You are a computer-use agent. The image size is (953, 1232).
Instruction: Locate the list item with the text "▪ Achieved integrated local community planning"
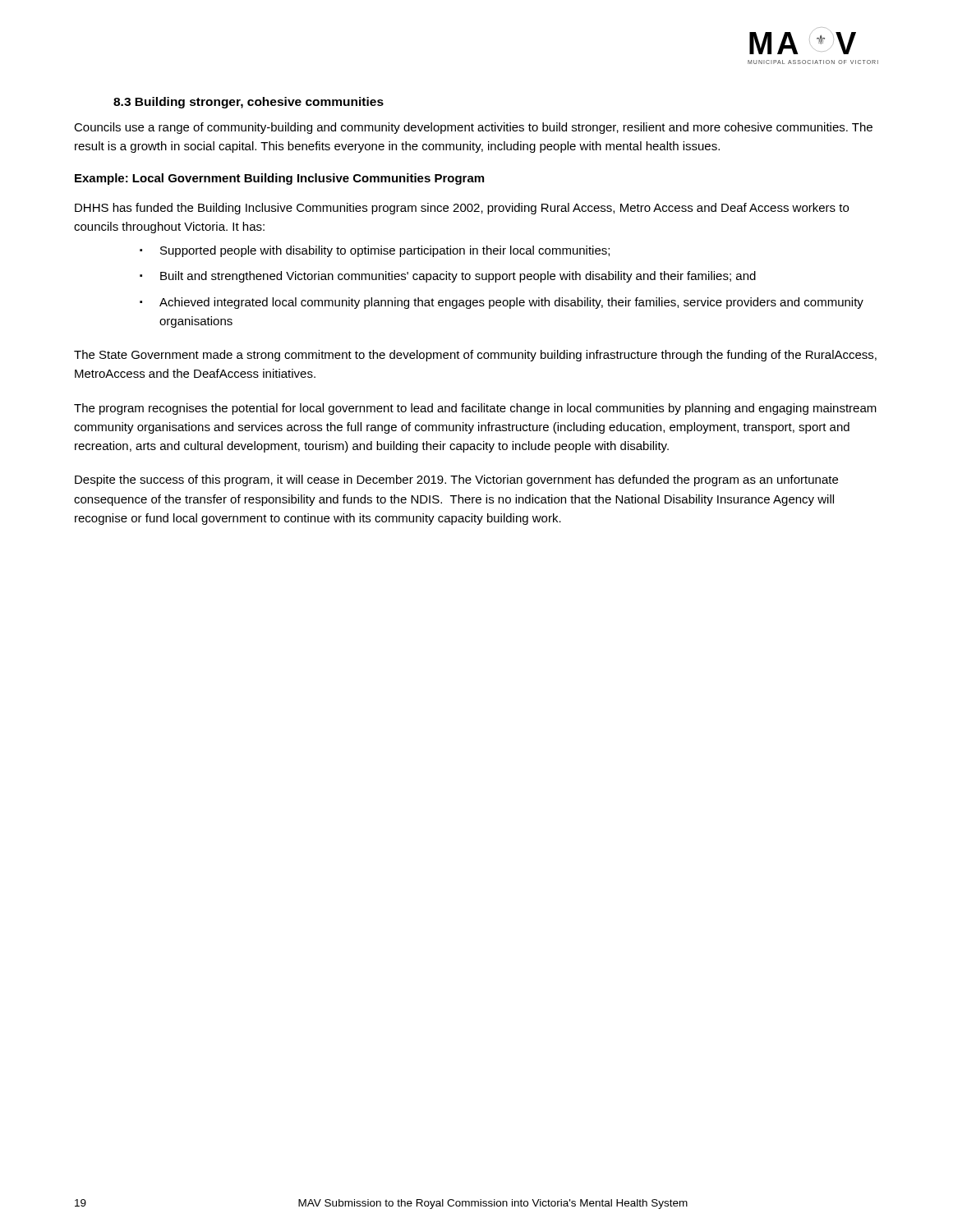[x=509, y=311]
